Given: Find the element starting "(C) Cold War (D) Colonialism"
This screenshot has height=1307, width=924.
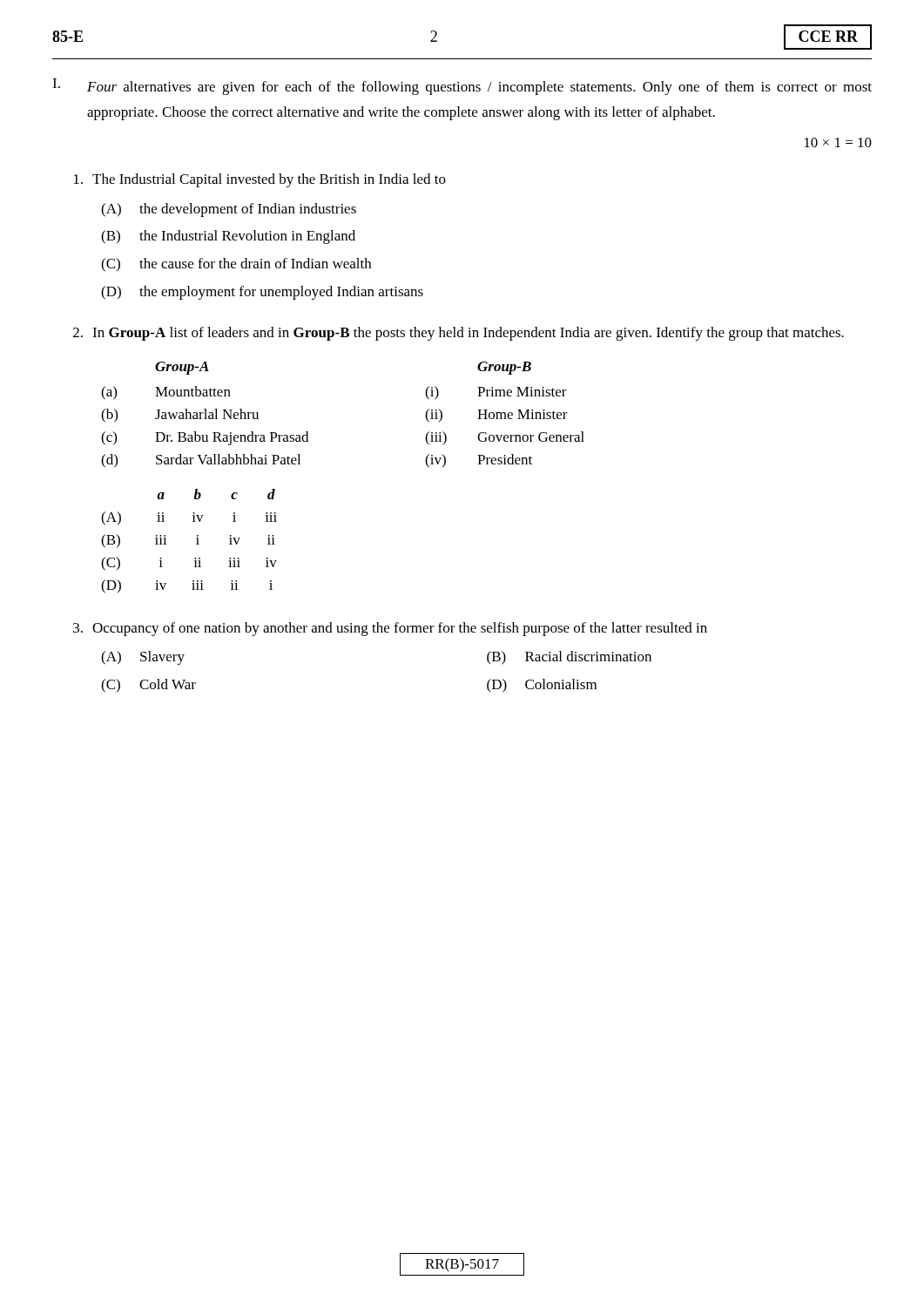Looking at the screenshot, I should (x=486, y=685).
